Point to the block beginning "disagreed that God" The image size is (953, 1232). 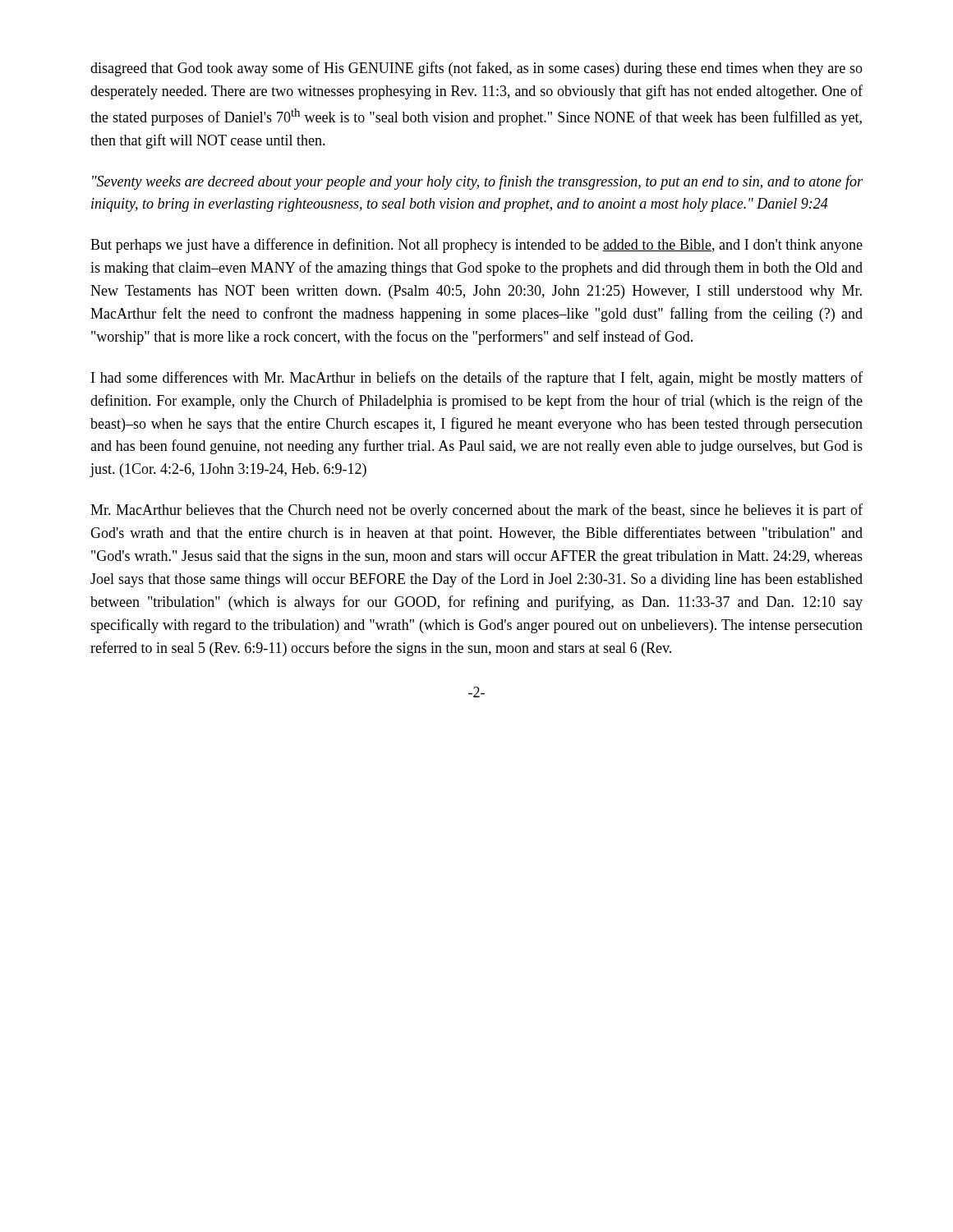coord(476,104)
